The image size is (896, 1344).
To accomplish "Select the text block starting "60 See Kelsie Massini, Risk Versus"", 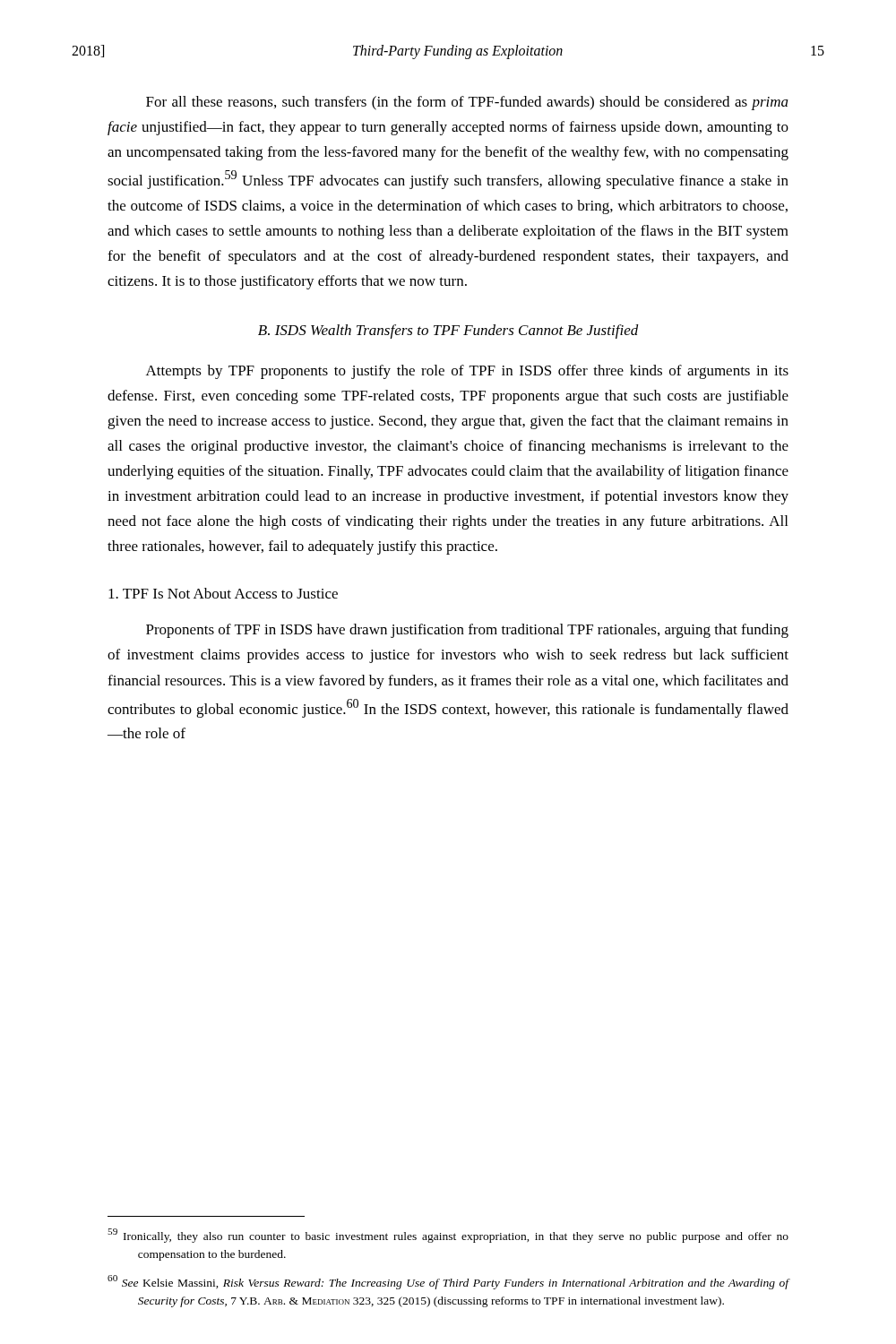I will coord(448,1290).
